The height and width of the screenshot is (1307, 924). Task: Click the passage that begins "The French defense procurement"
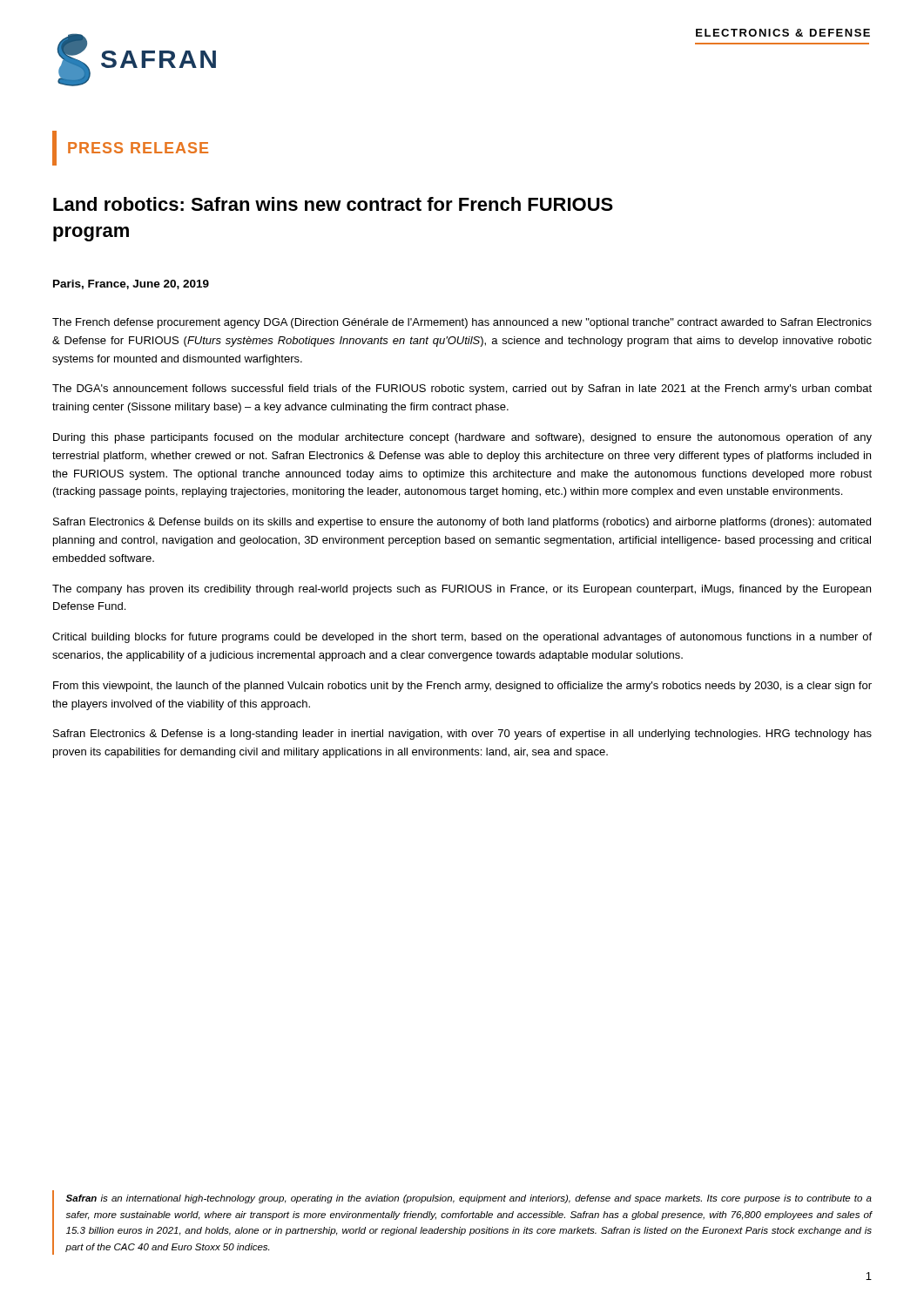tap(462, 341)
